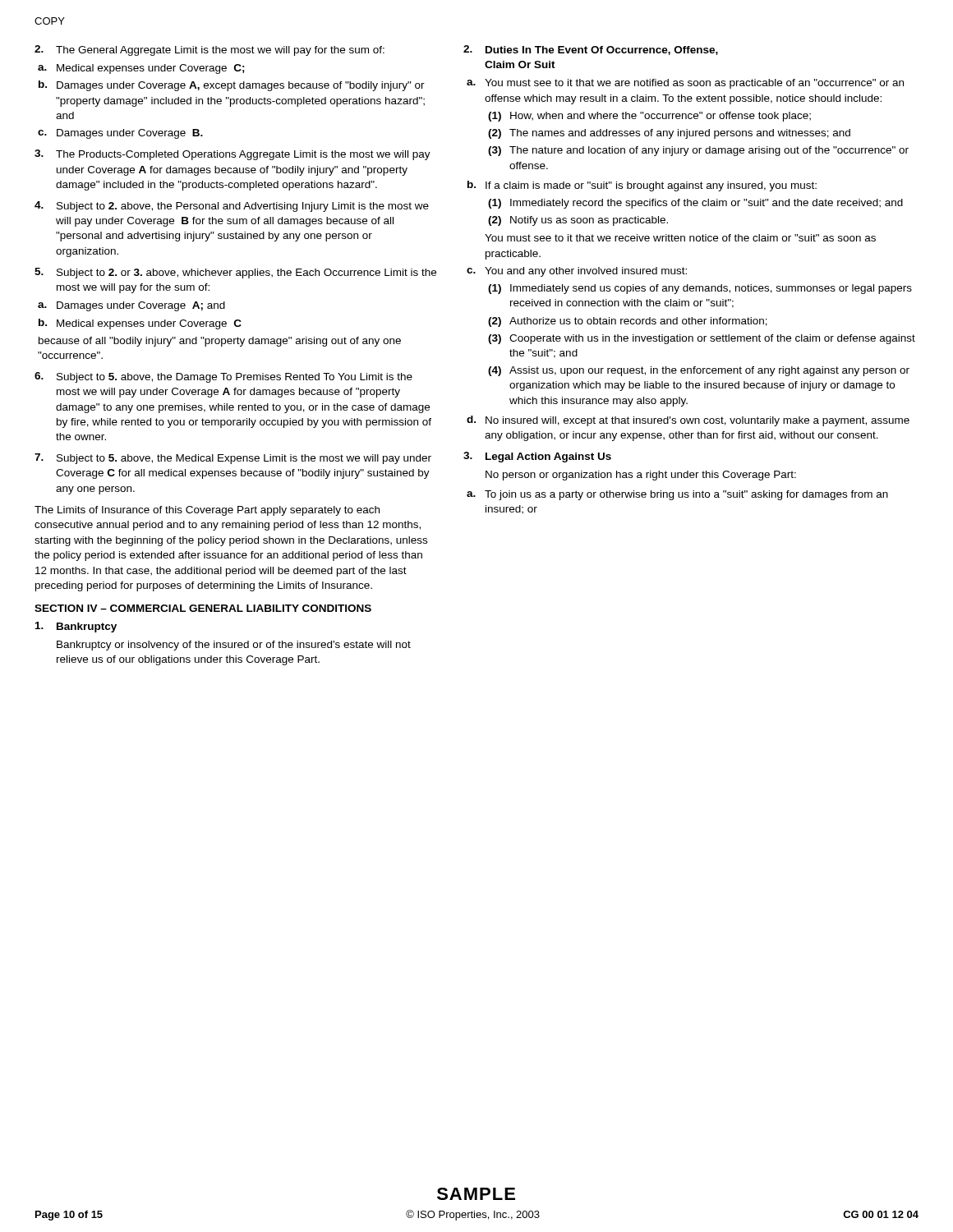Point to the text starting "6. Subject to 5. above, the"
This screenshot has width=953, height=1232.
(236, 407)
